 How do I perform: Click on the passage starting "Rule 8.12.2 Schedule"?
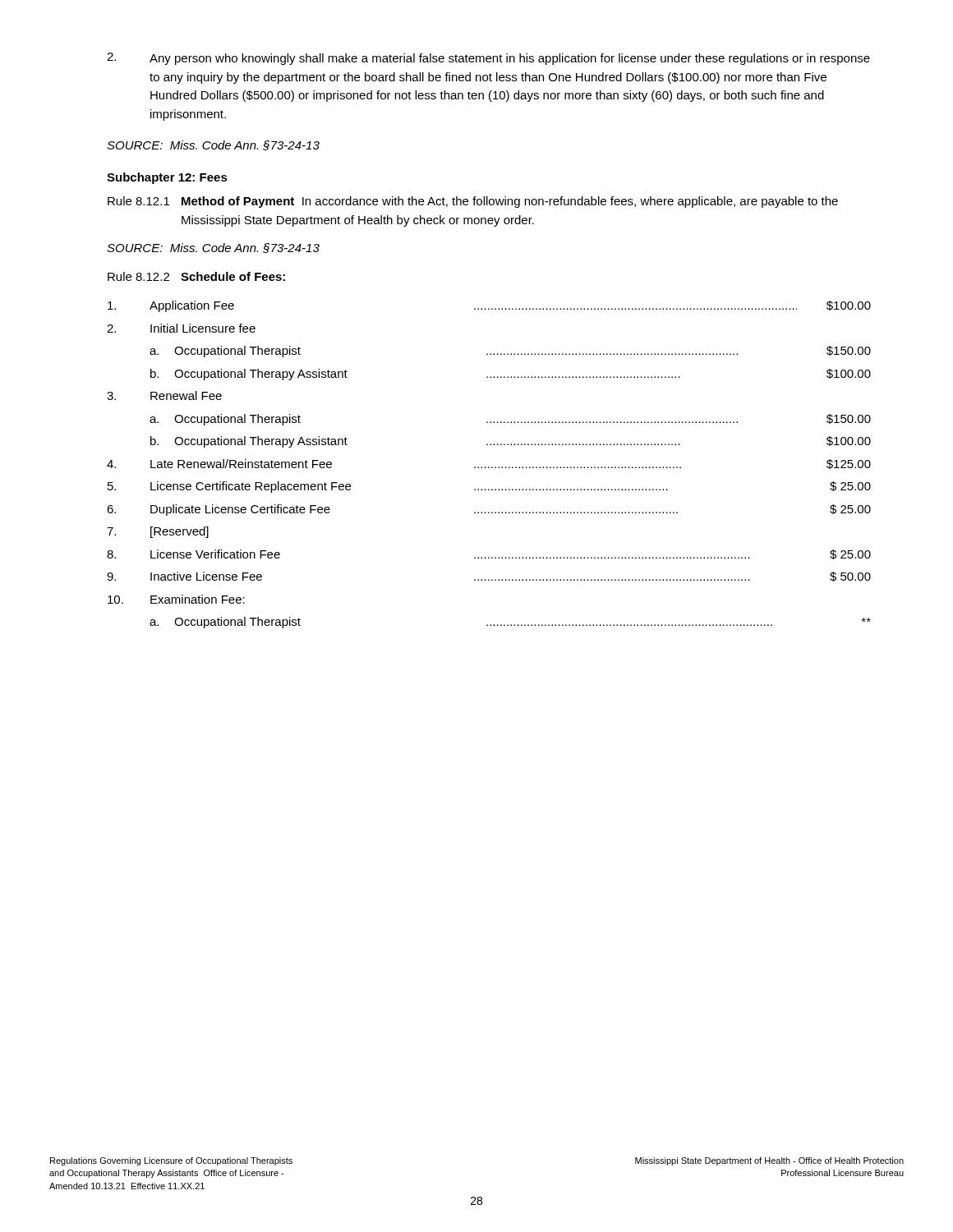197,276
